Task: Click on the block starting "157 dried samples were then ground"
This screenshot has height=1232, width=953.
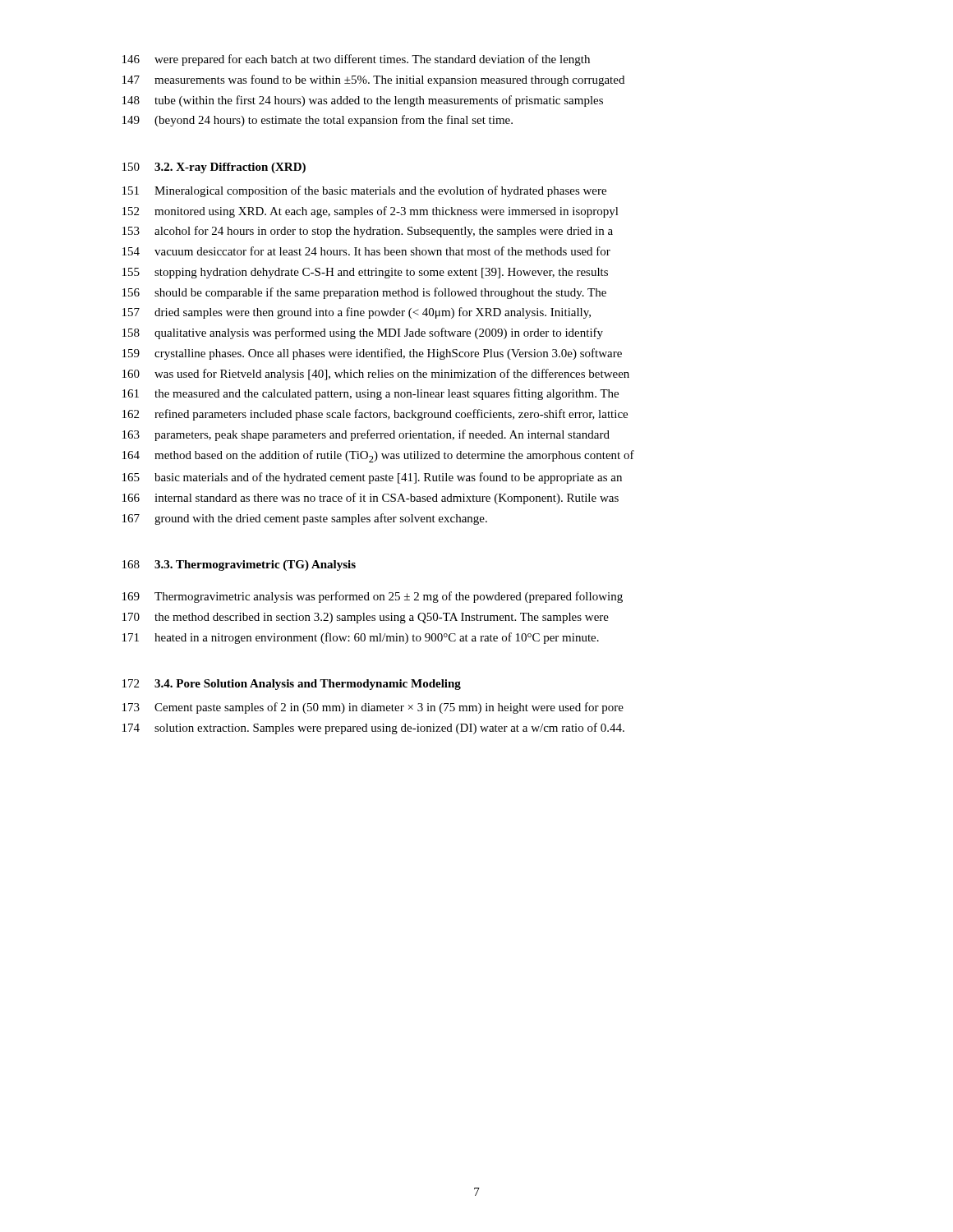Action: [485, 313]
